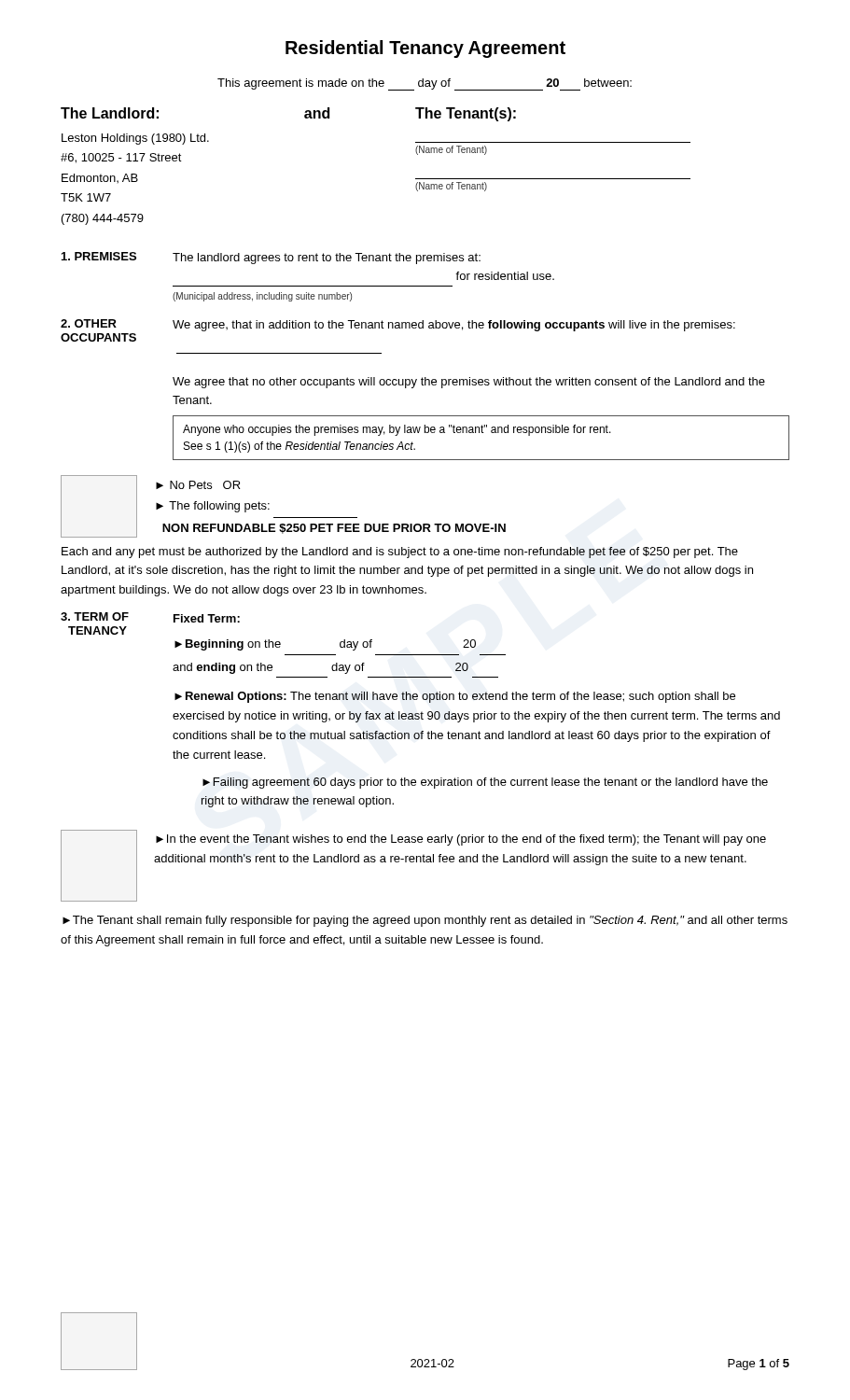Locate the passage starting "►The Tenant shall remain fully responsible"
The height and width of the screenshot is (1400, 850).
pos(424,930)
